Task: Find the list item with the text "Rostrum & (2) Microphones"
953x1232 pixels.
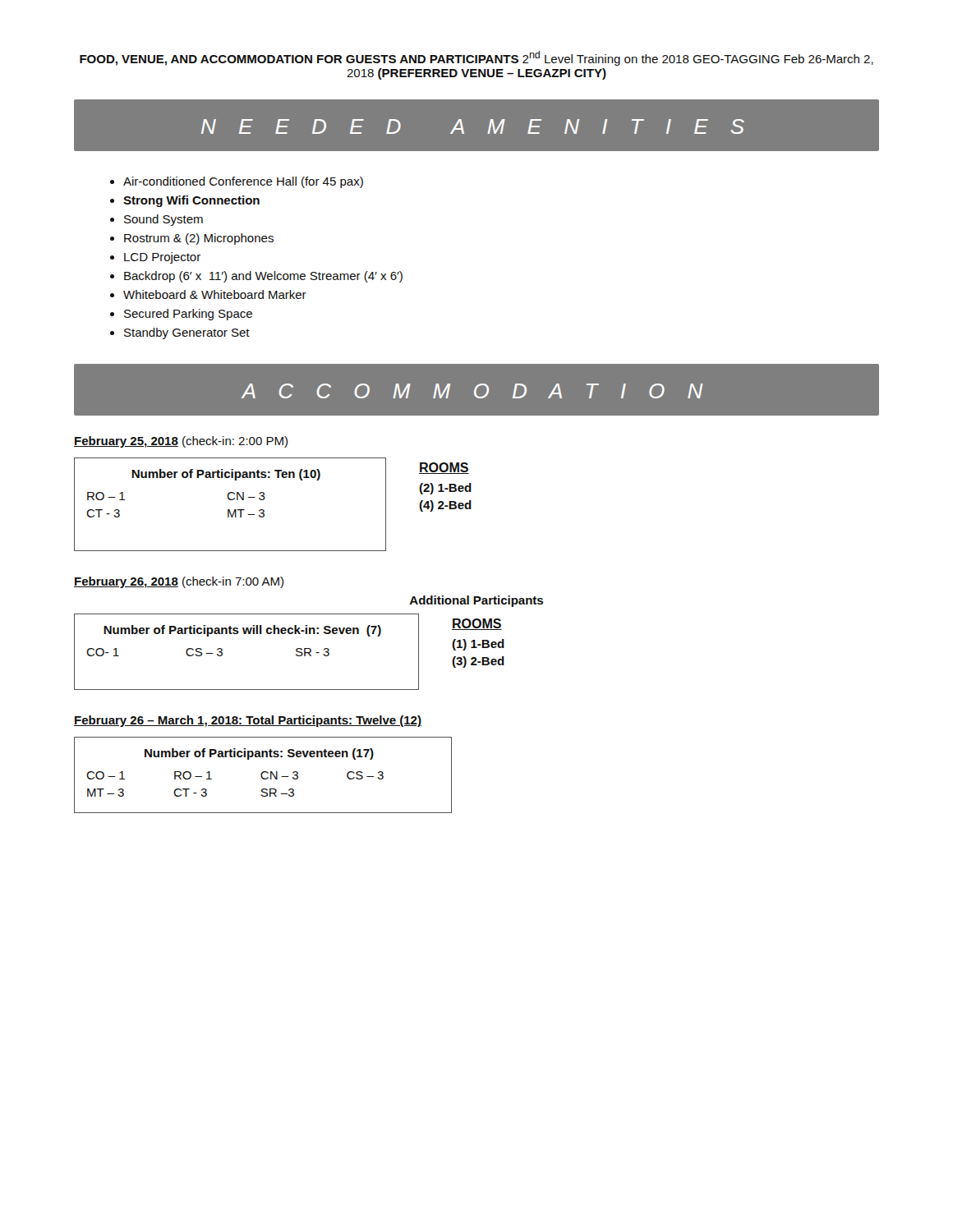Action: coord(199,238)
